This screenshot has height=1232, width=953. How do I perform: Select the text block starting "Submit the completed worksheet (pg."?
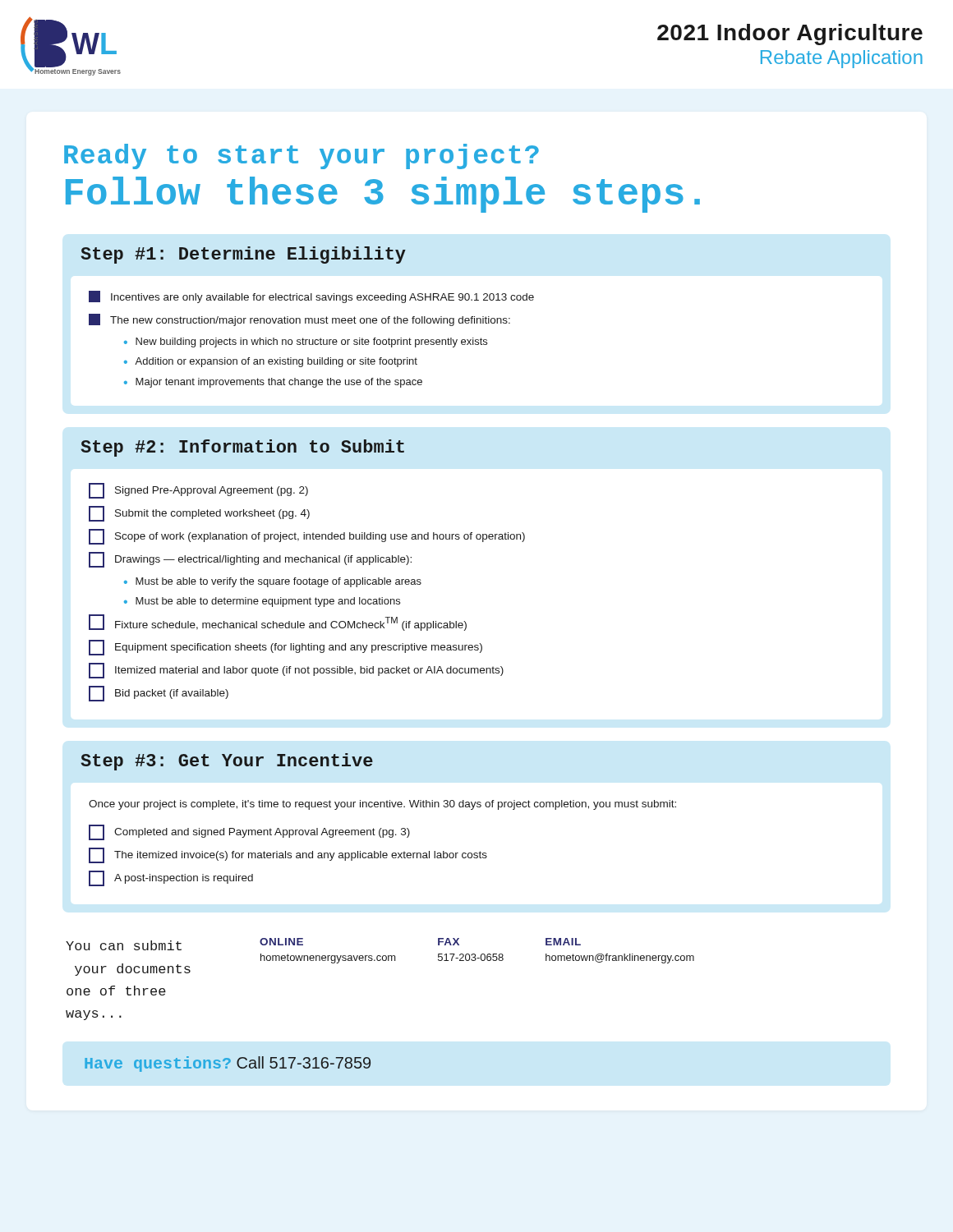(199, 513)
